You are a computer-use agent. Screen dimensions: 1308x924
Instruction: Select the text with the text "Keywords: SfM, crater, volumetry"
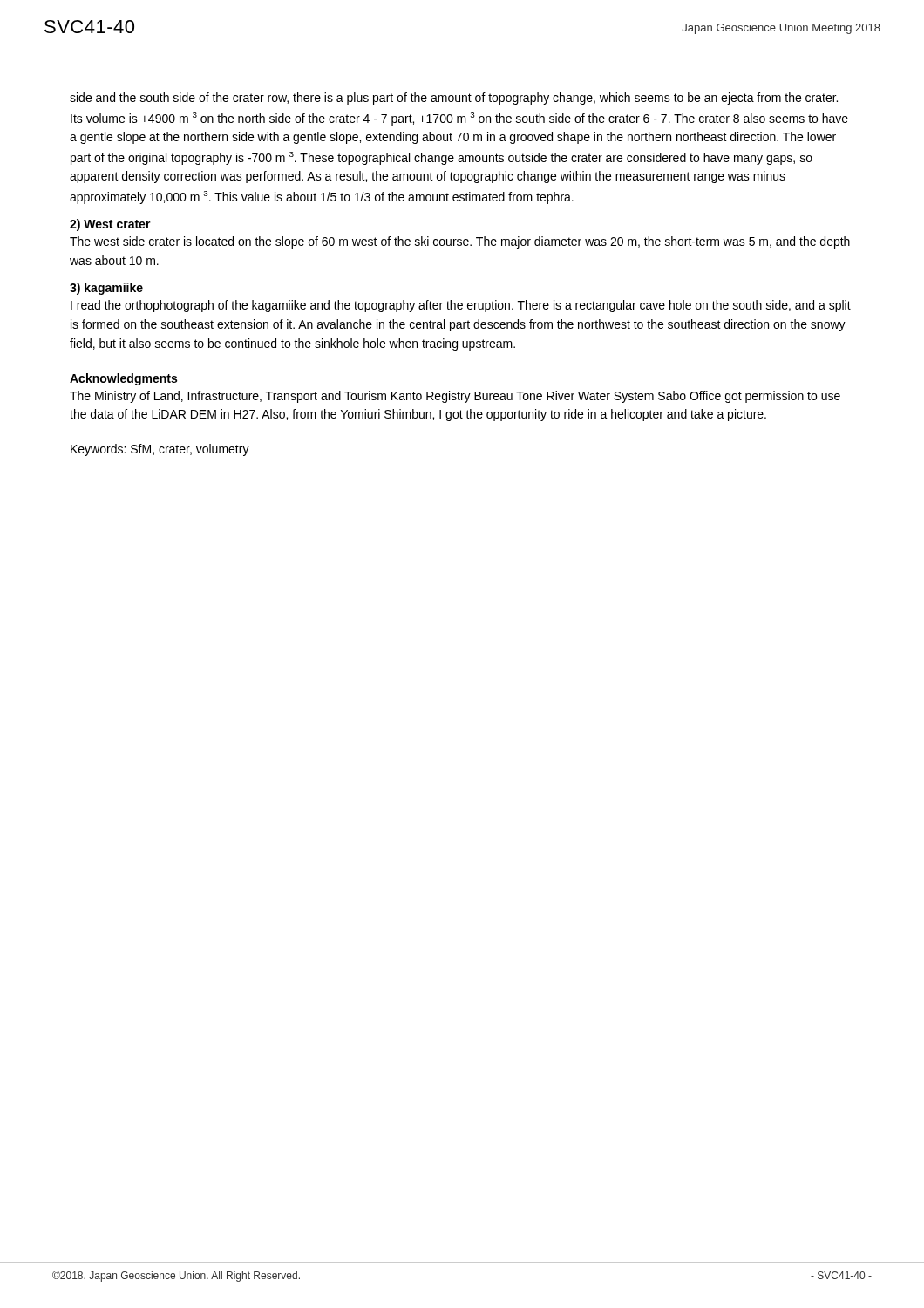[159, 449]
